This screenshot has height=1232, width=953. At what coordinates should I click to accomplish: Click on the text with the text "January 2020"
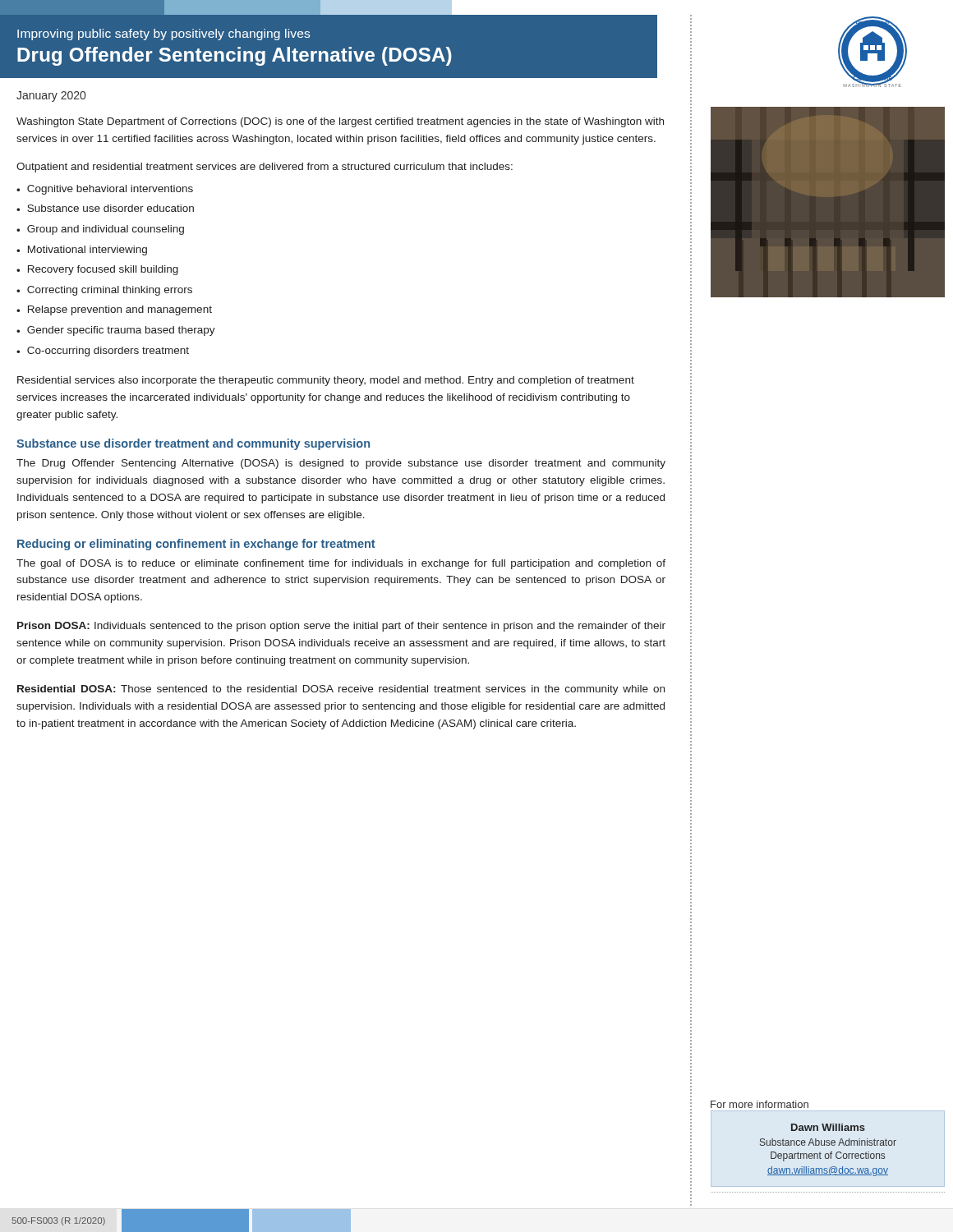click(51, 95)
